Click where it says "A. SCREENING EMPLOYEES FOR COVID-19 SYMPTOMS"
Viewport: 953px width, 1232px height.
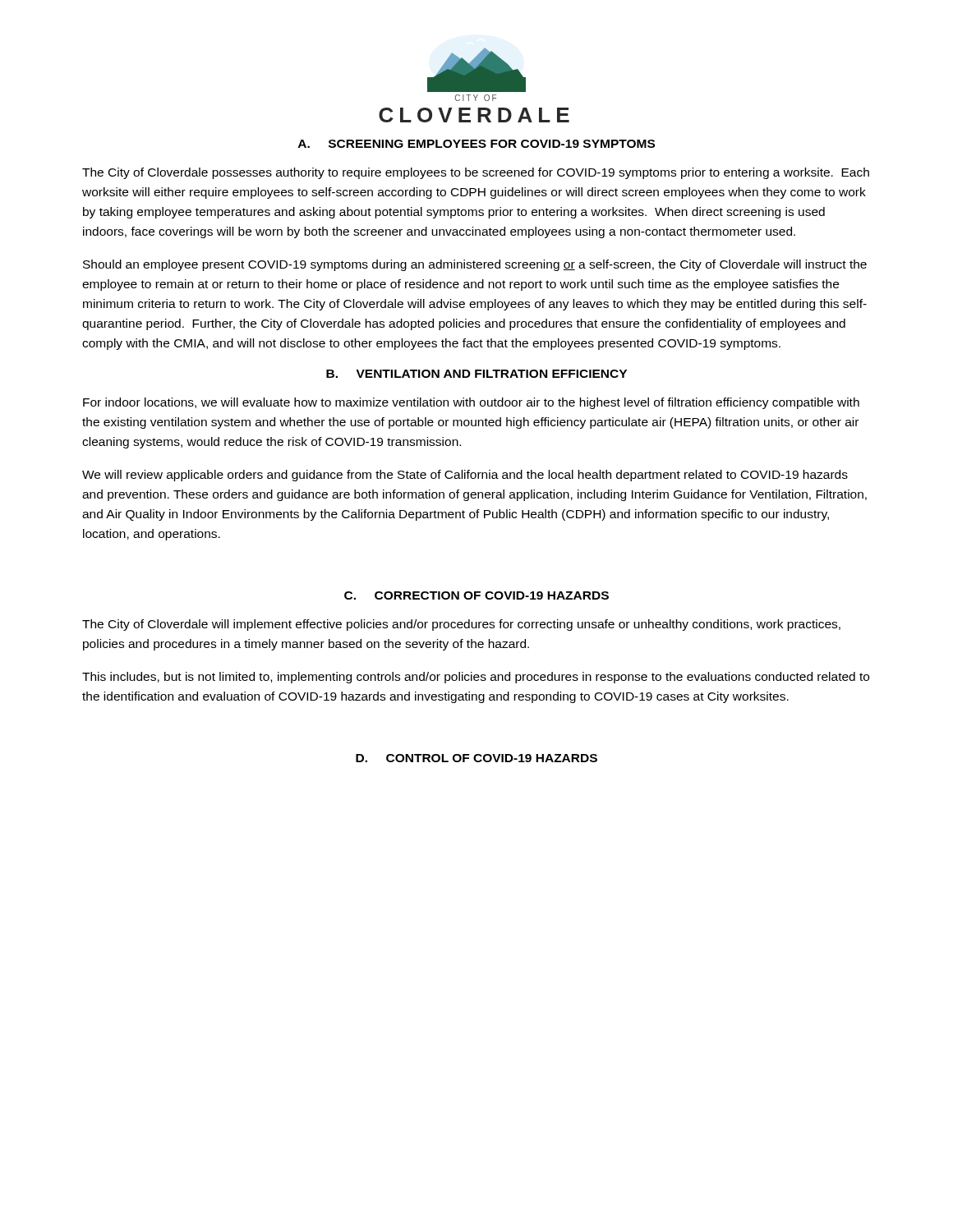pos(476,143)
